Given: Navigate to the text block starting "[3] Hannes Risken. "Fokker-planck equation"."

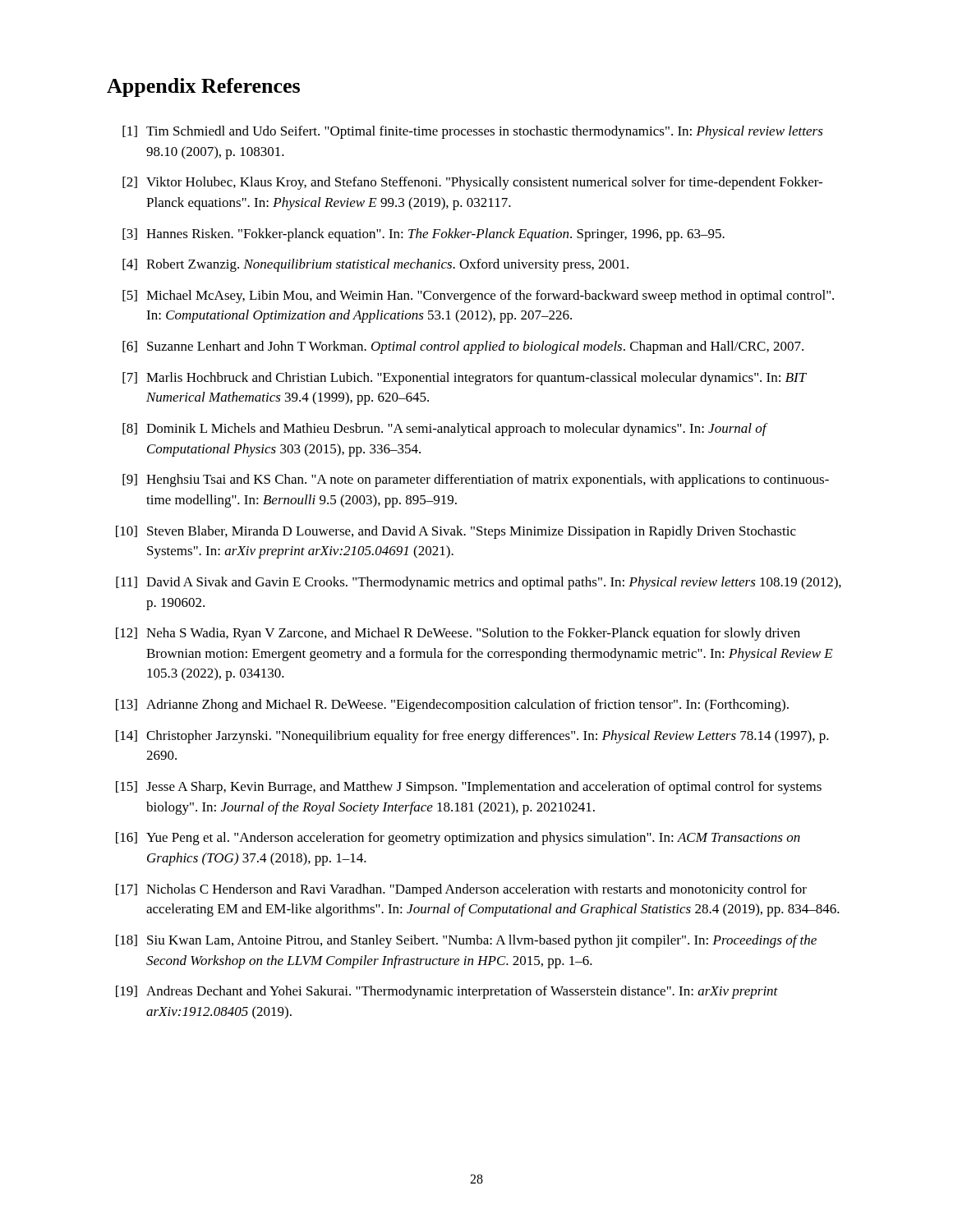Looking at the screenshot, I should click(x=476, y=234).
